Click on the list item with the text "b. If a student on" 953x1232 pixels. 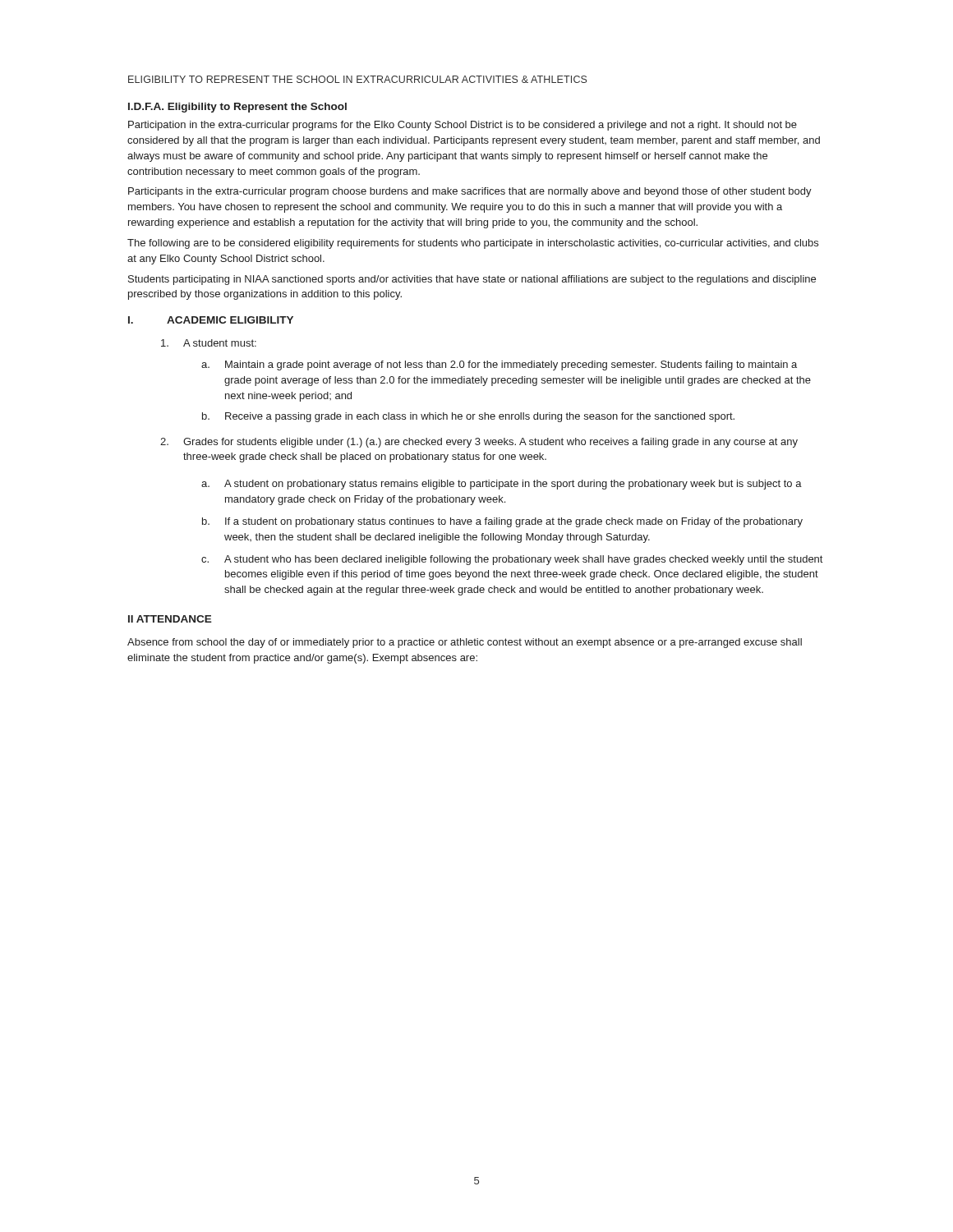pos(513,530)
